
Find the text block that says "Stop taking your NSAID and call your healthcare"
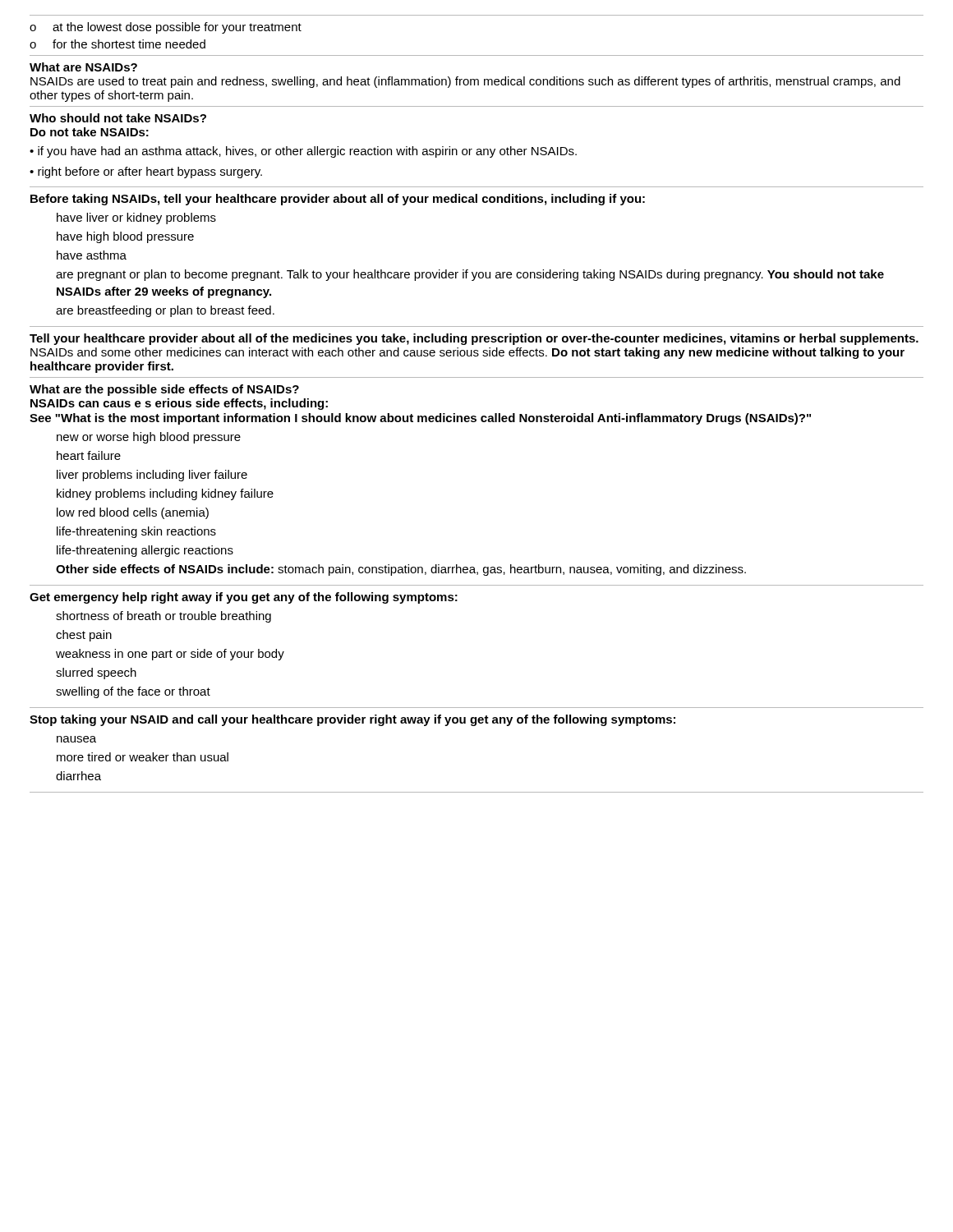coord(353,719)
